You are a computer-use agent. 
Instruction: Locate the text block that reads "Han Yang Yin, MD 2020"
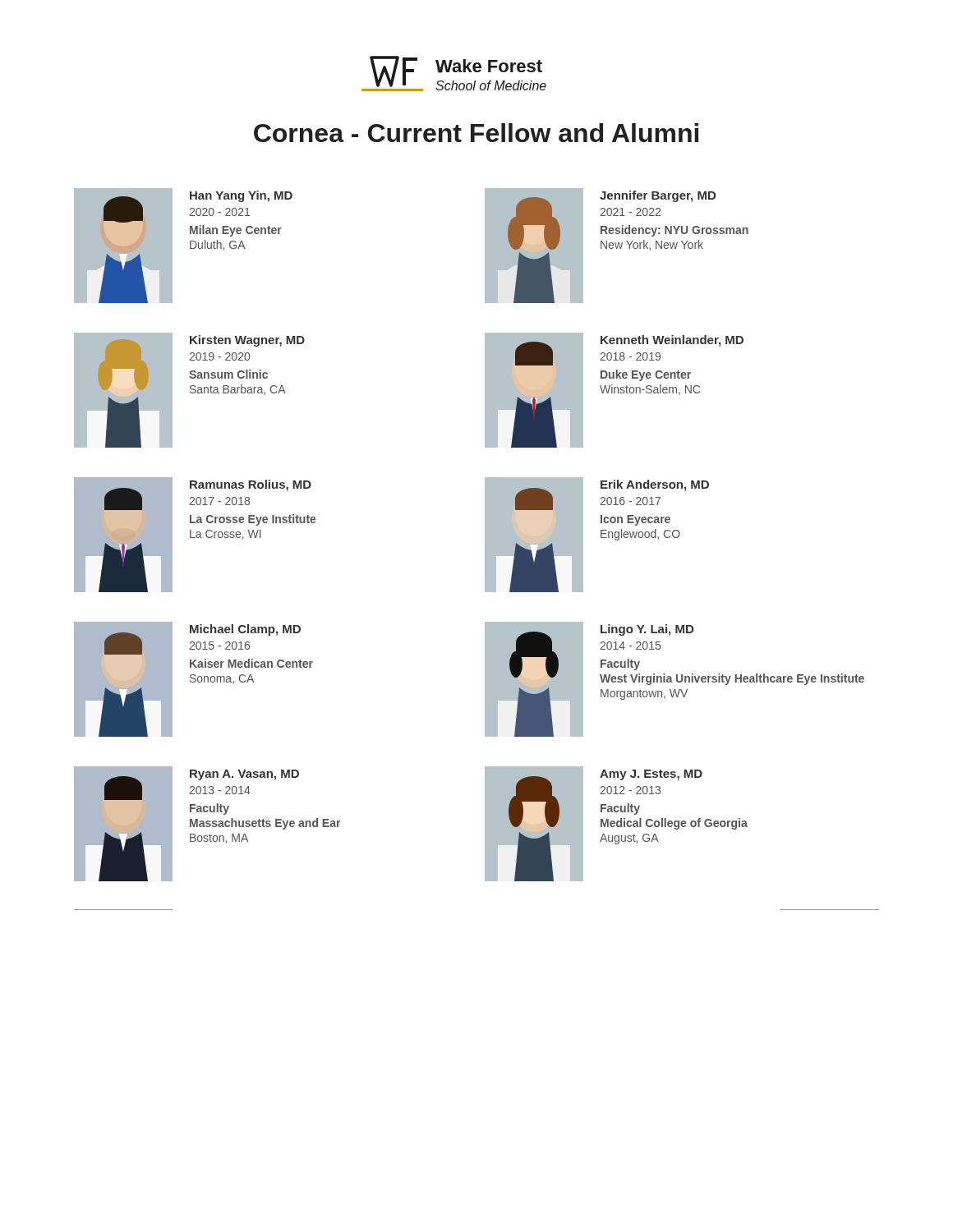[267, 246]
